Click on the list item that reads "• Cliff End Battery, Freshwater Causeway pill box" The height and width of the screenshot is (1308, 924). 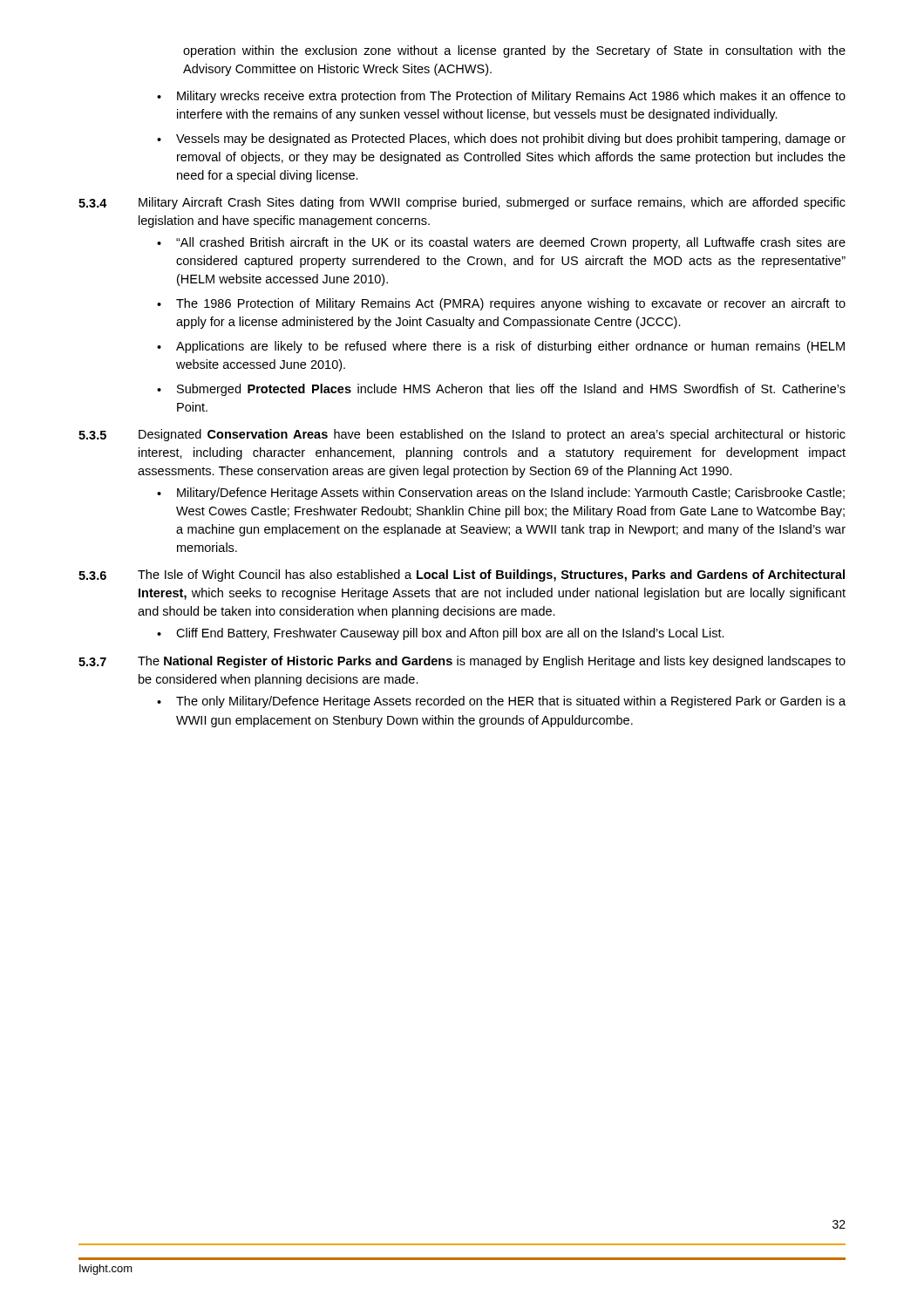(501, 634)
